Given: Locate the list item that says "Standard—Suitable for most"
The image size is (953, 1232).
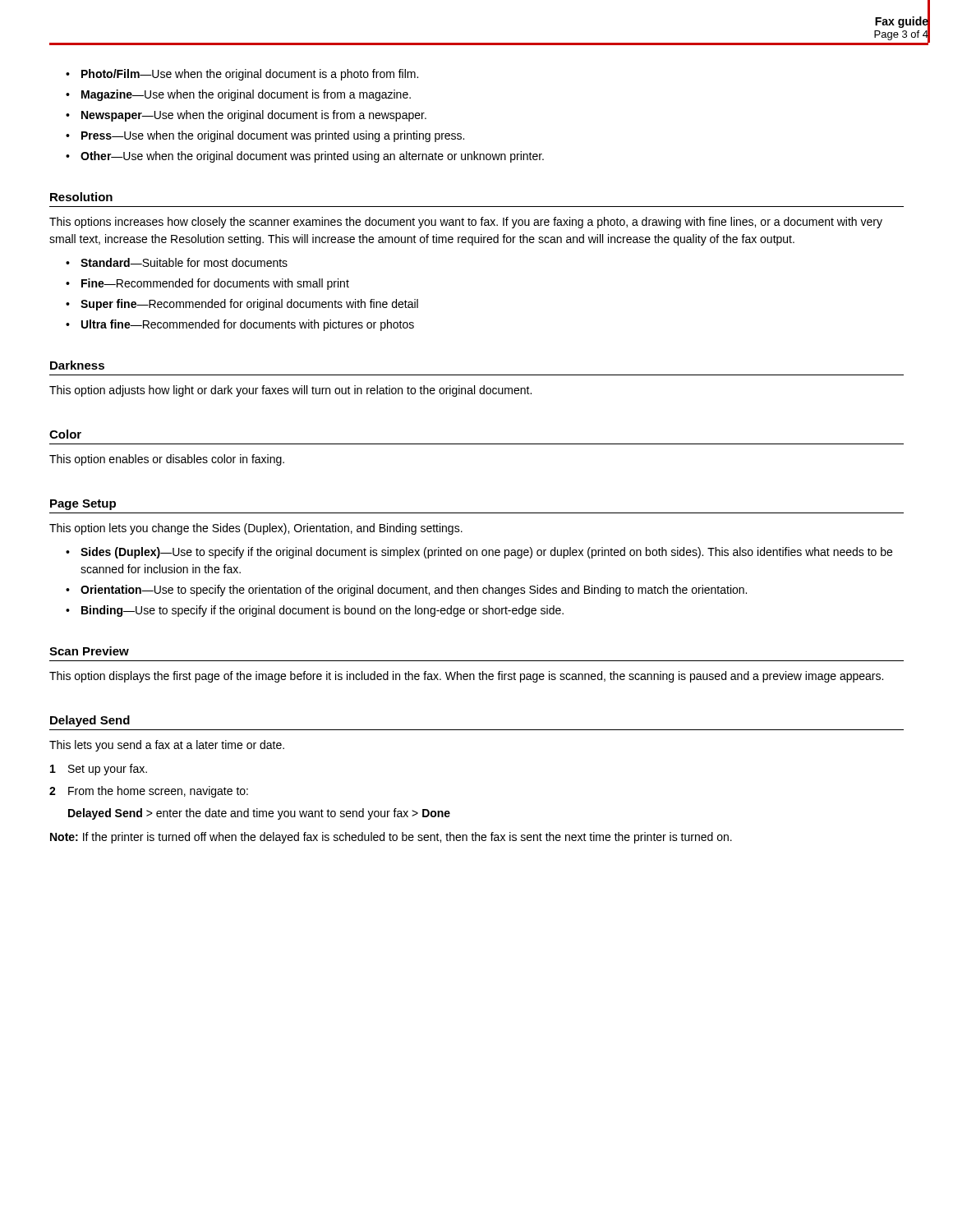Looking at the screenshot, I should [x=184, y=263].
